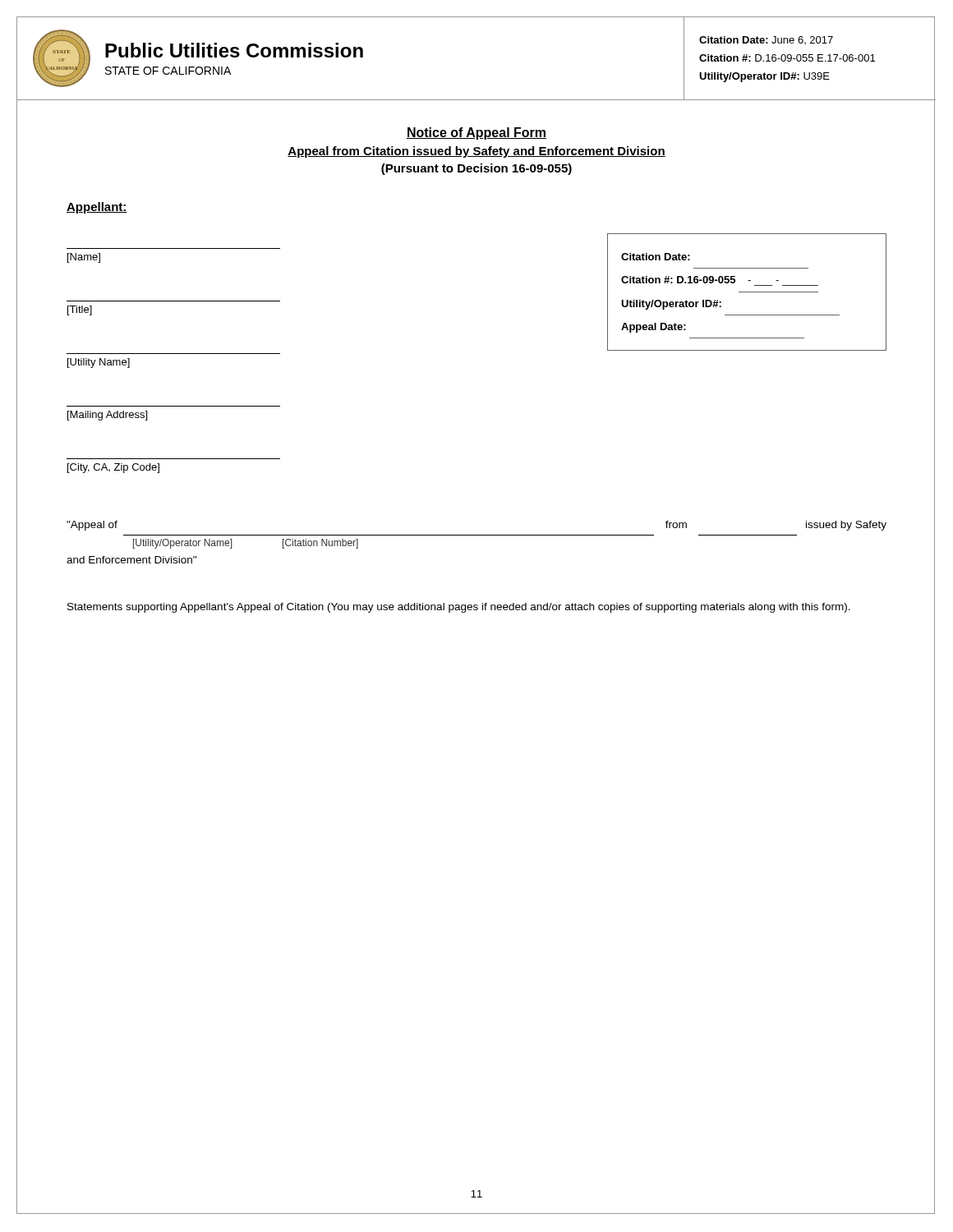Find the block on this page that starts "[Name] [Title] [Utility Name]"
Image resolution: width=953 pixels, height=1232 pixels.
[84, 258]
